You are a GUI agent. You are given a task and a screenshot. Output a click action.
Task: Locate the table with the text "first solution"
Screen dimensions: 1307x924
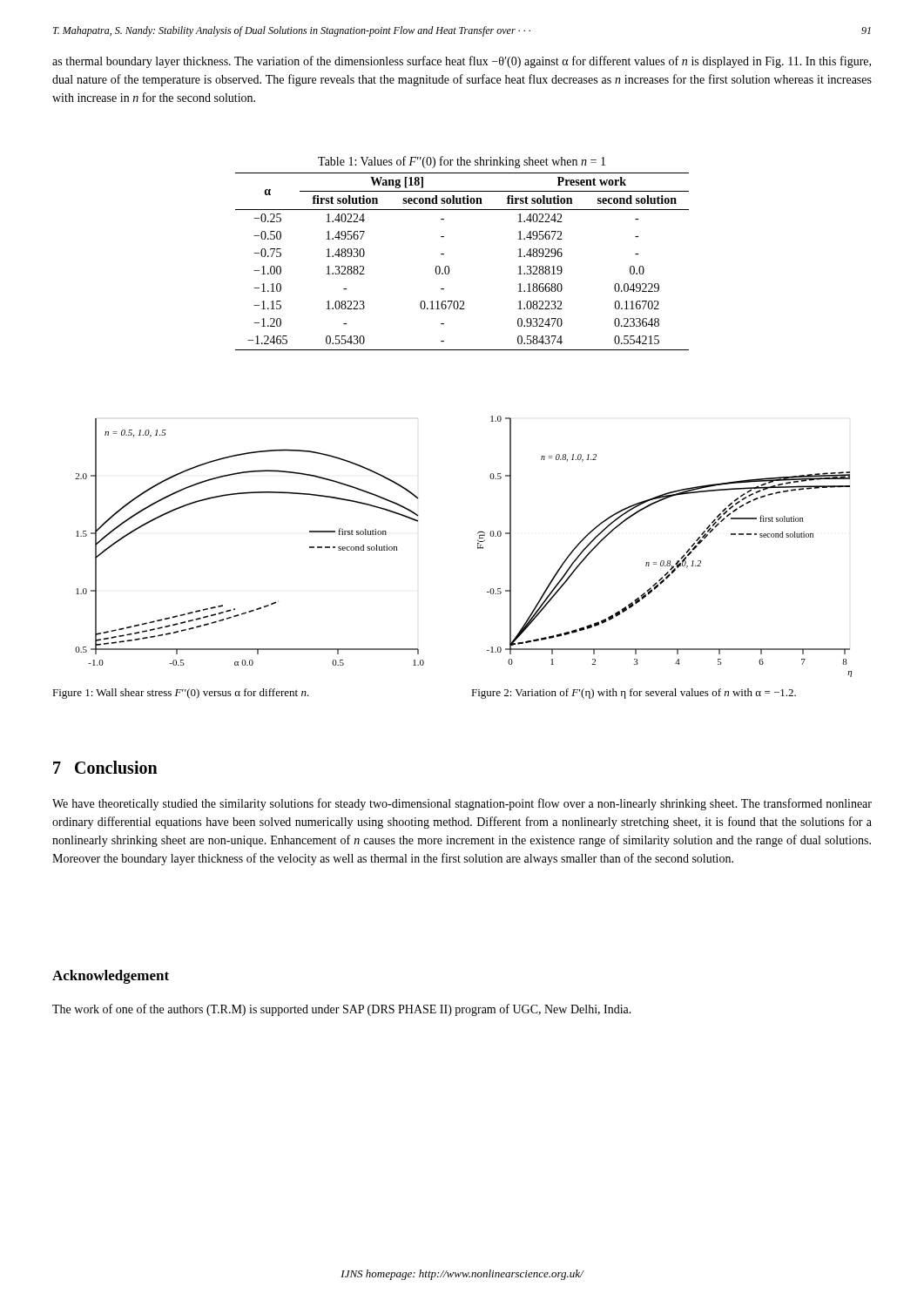click(462, 261)
